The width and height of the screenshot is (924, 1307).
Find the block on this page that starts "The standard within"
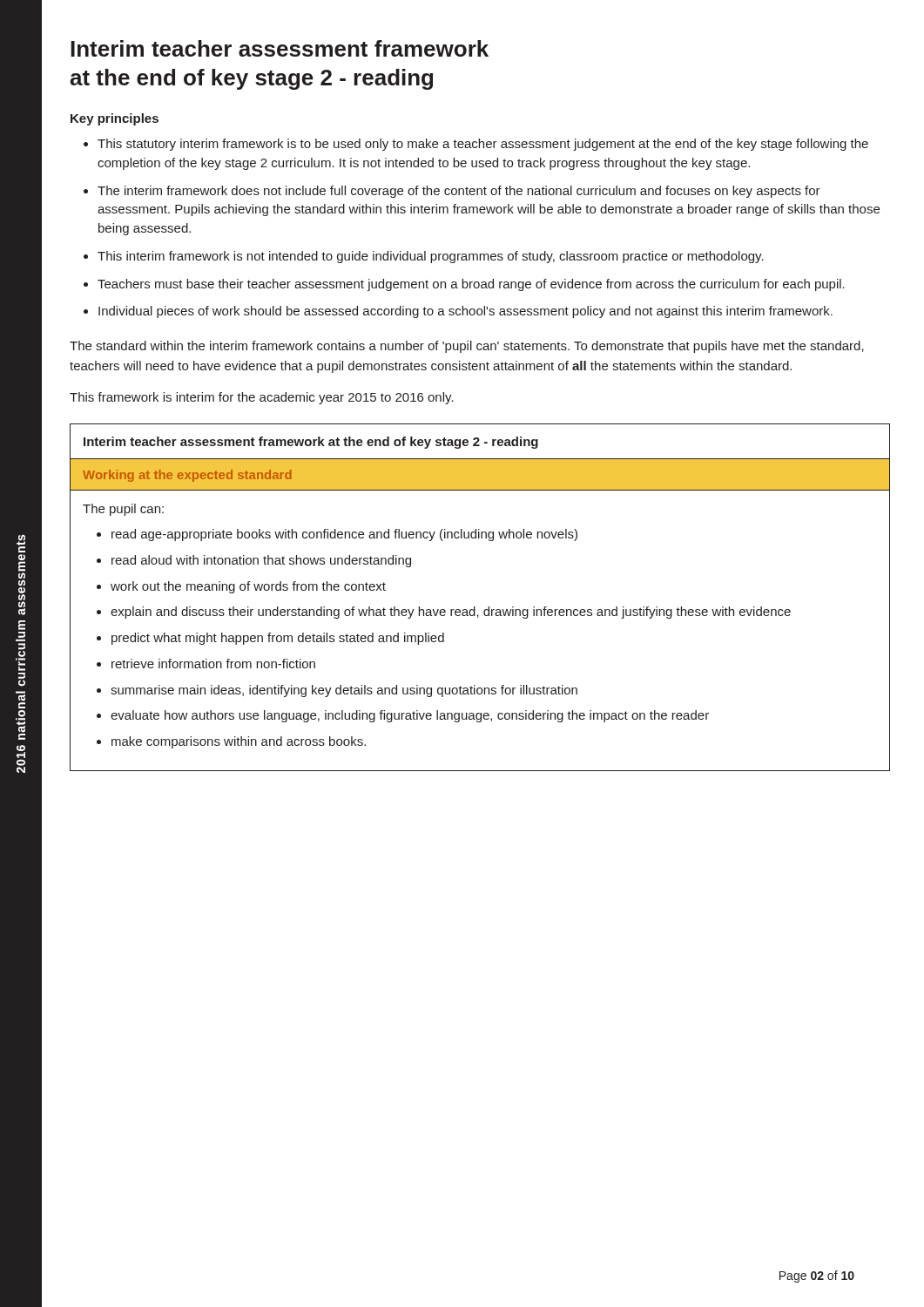[x=467, y=355]
